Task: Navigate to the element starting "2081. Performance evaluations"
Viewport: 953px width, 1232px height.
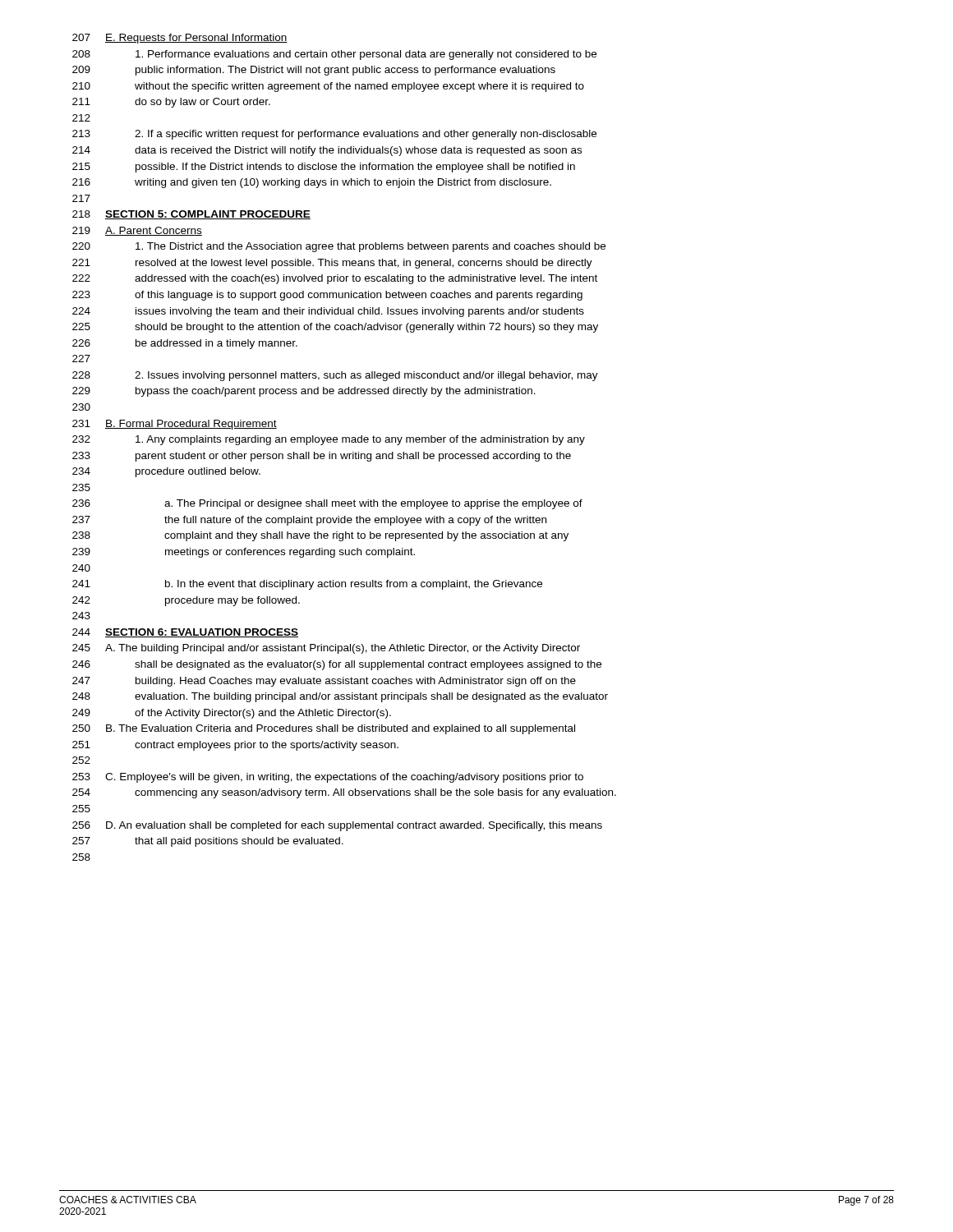Action: coord(476,54)
